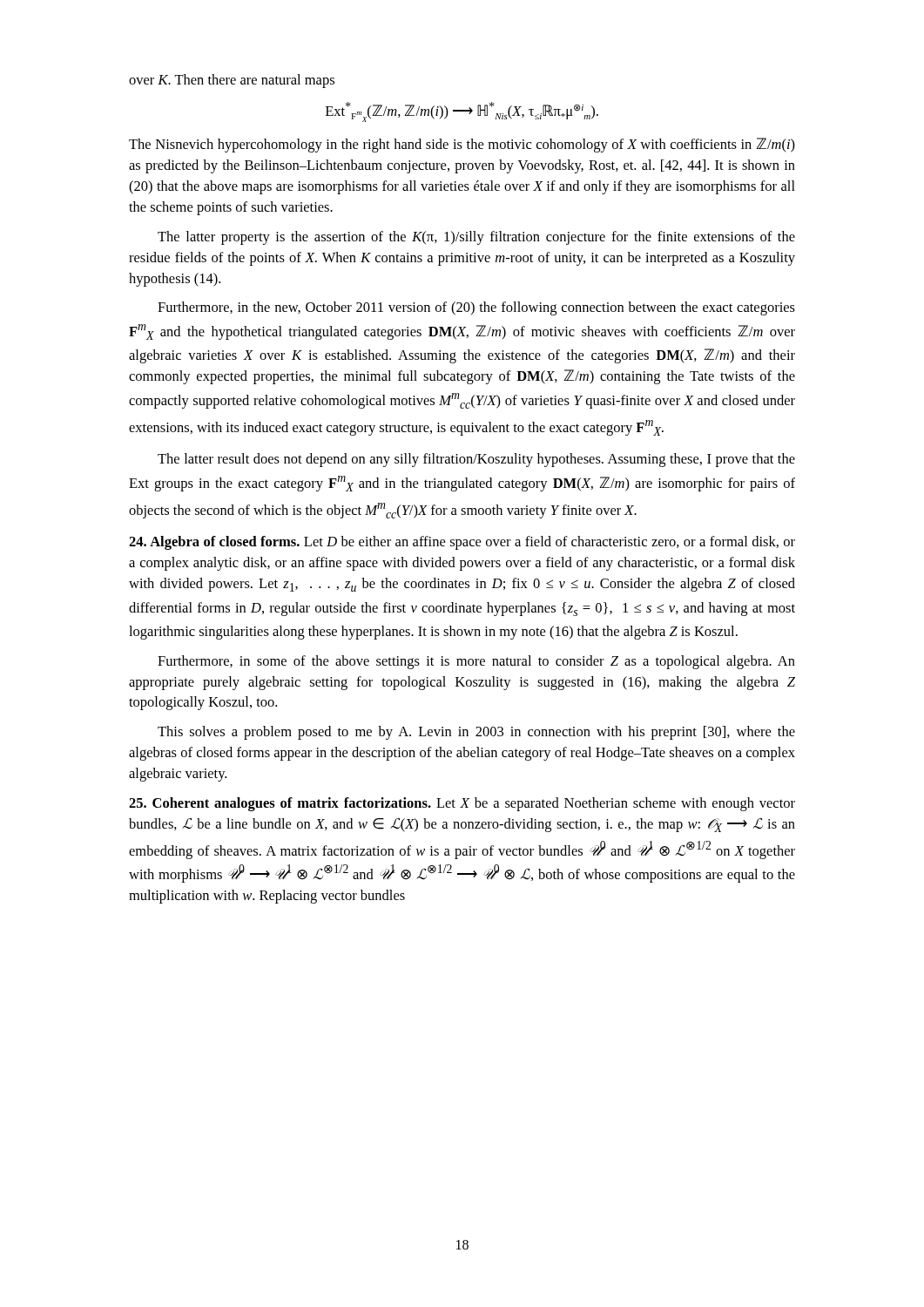Find the text block with the text "This solves a problem posed to me by"
This screenshot has width=924, height=1307.
click(462, 753)
